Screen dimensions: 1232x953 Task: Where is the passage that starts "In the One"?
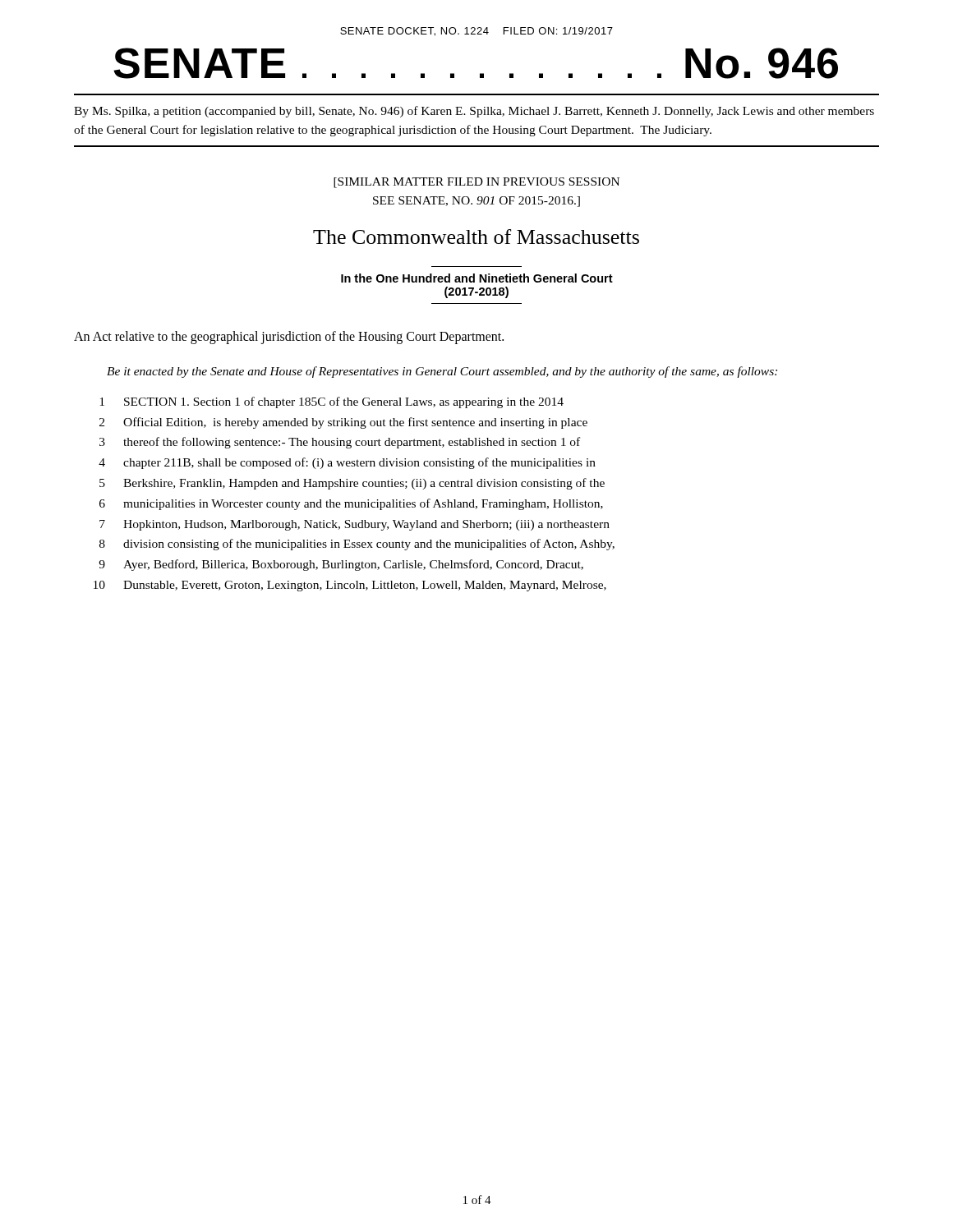tap(476, 285)
